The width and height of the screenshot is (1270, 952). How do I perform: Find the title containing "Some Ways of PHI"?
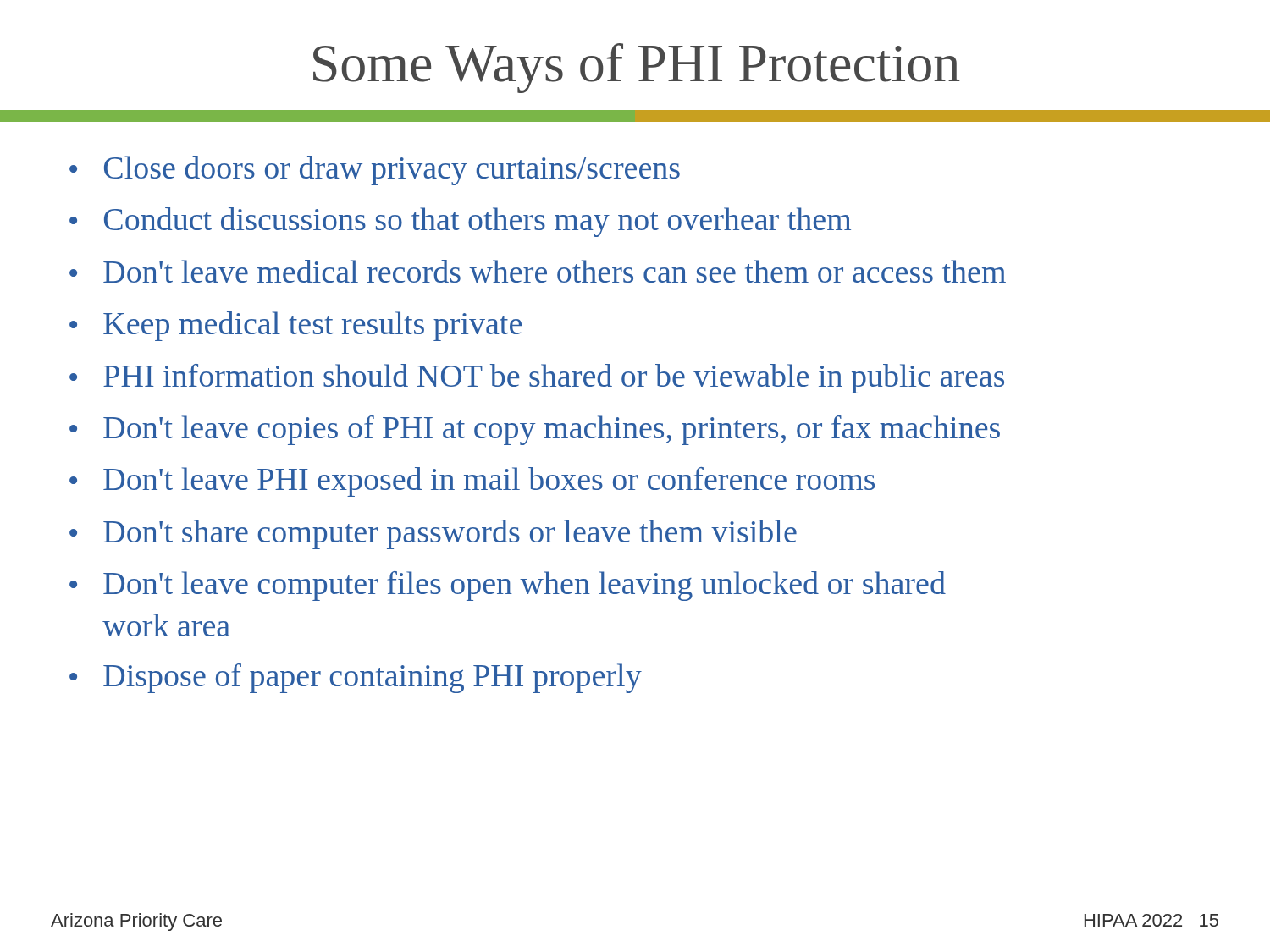(x=635, y=63)
